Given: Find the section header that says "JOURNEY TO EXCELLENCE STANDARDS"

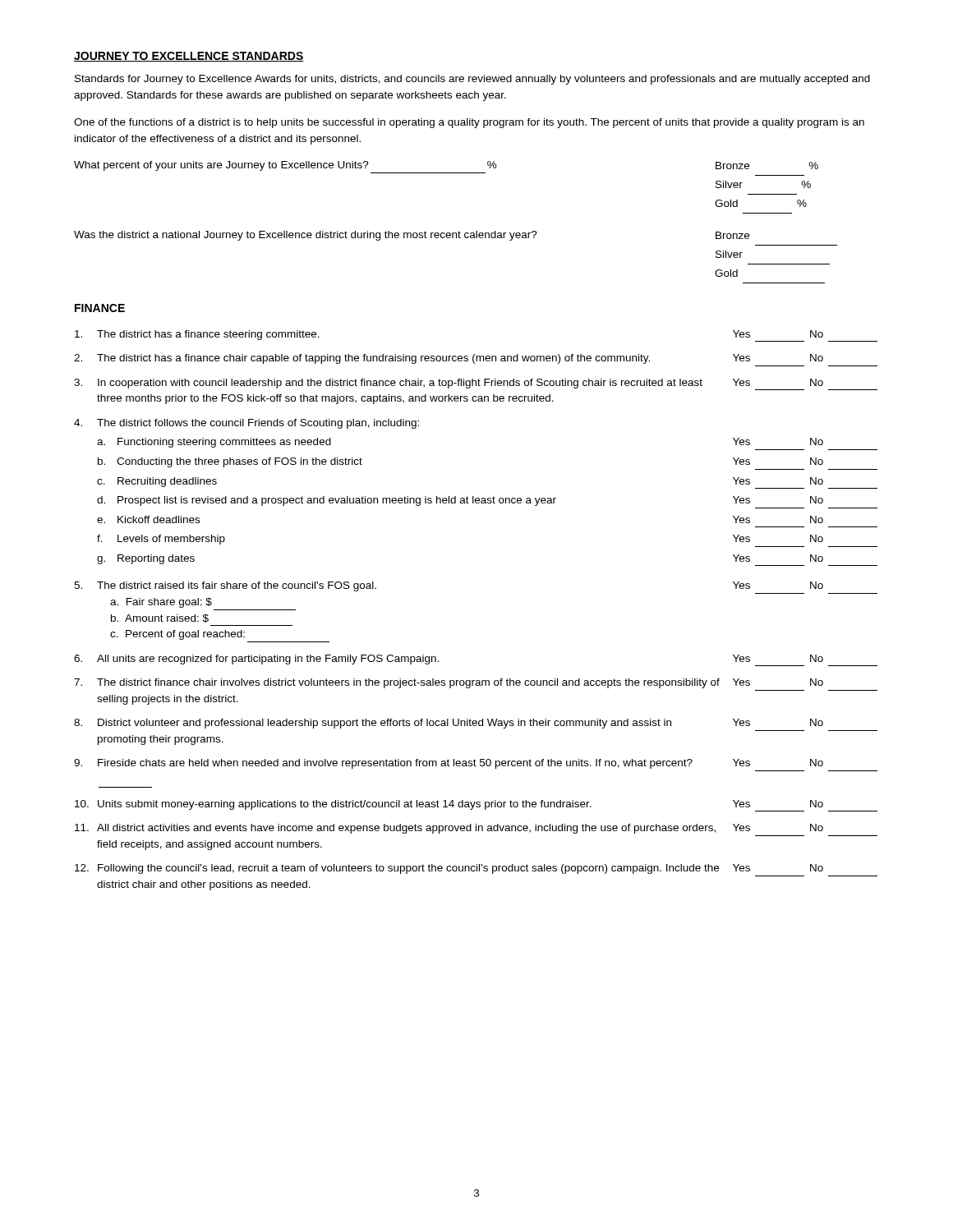Looking at the screenshot, I should (189, 56).
